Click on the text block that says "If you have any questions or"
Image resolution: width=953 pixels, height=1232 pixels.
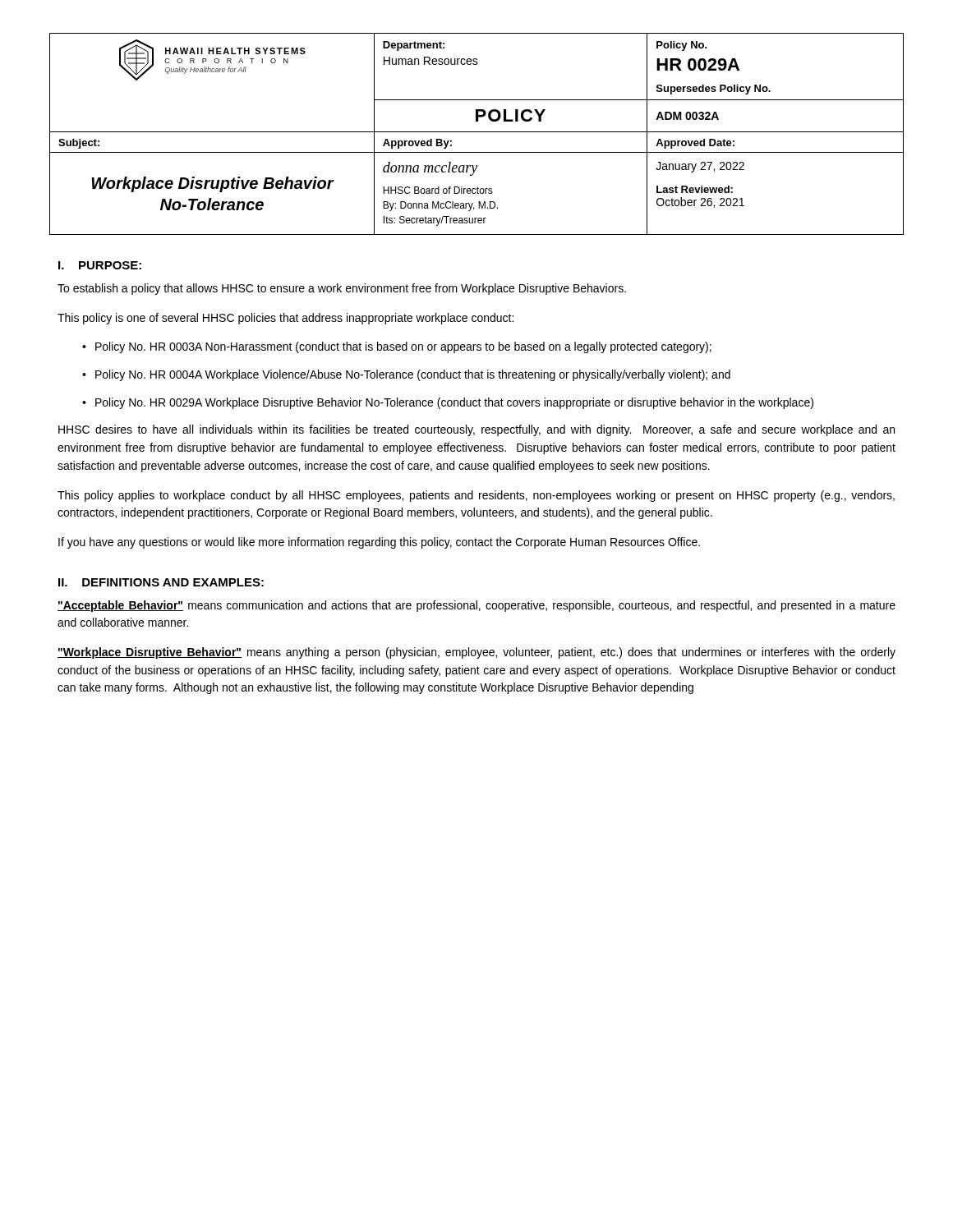(379, 542)
